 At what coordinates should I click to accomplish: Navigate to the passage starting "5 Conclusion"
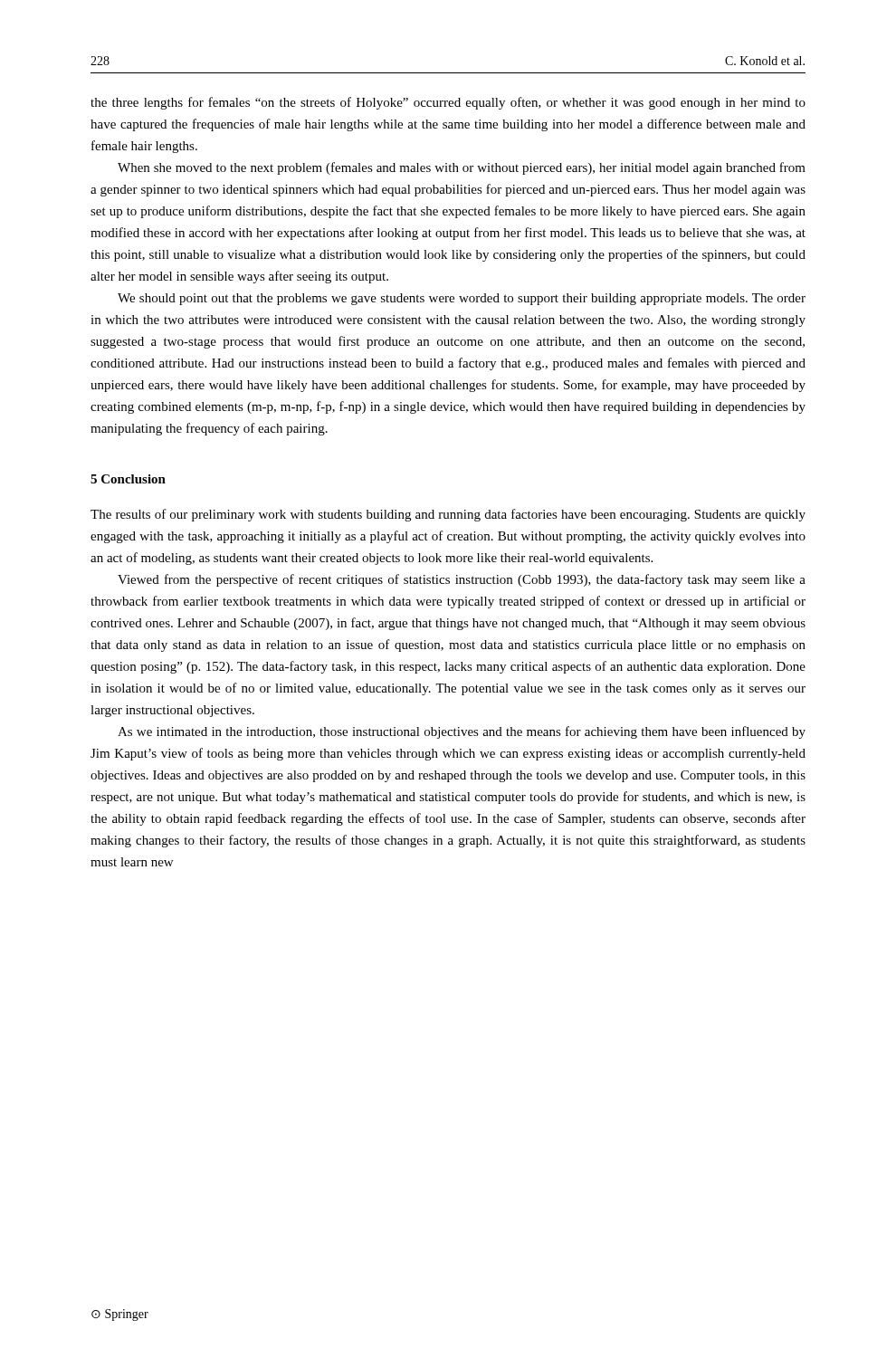[128, 479]
